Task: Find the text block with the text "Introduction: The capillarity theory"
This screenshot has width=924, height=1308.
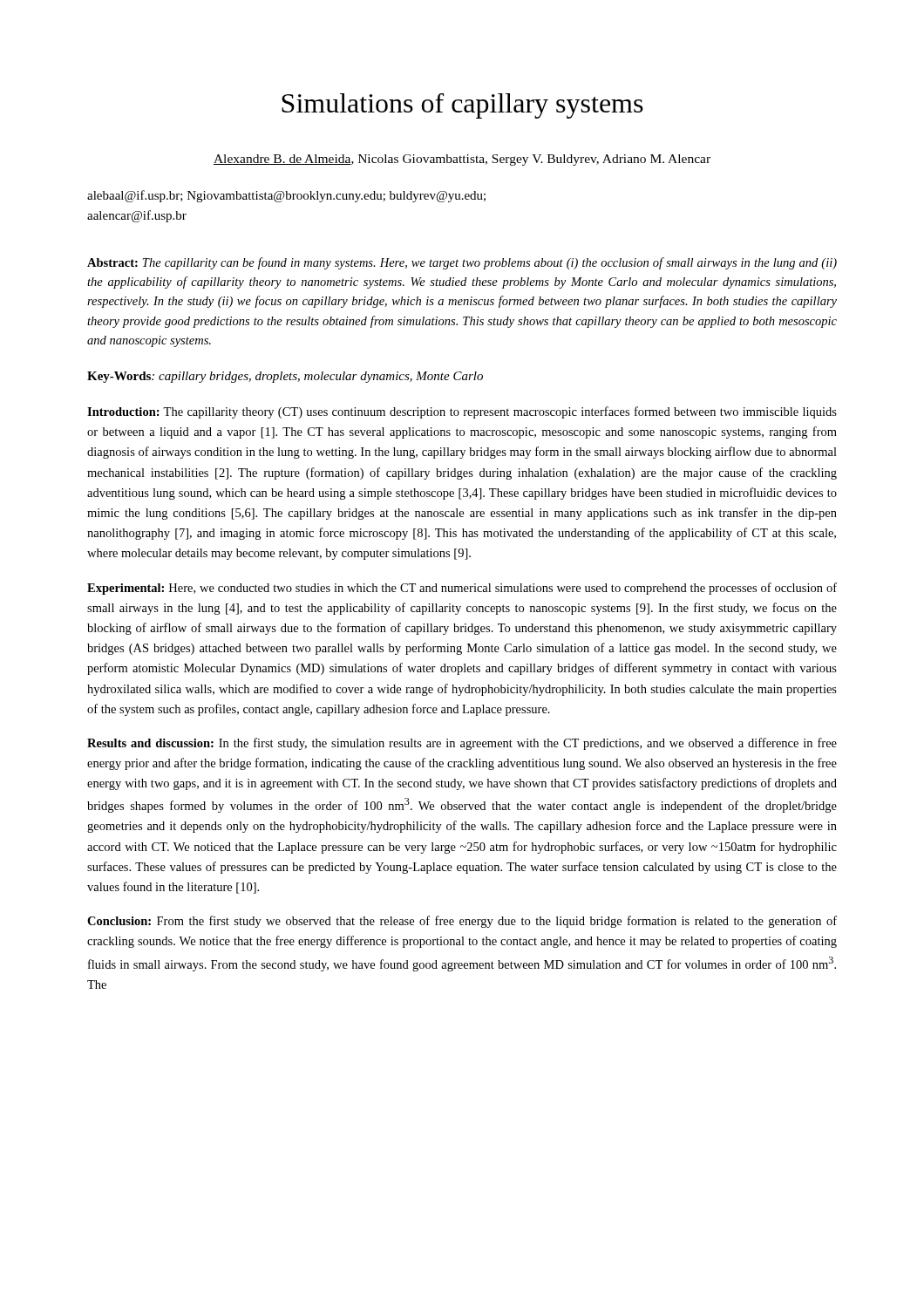Action: click(462, 482)
